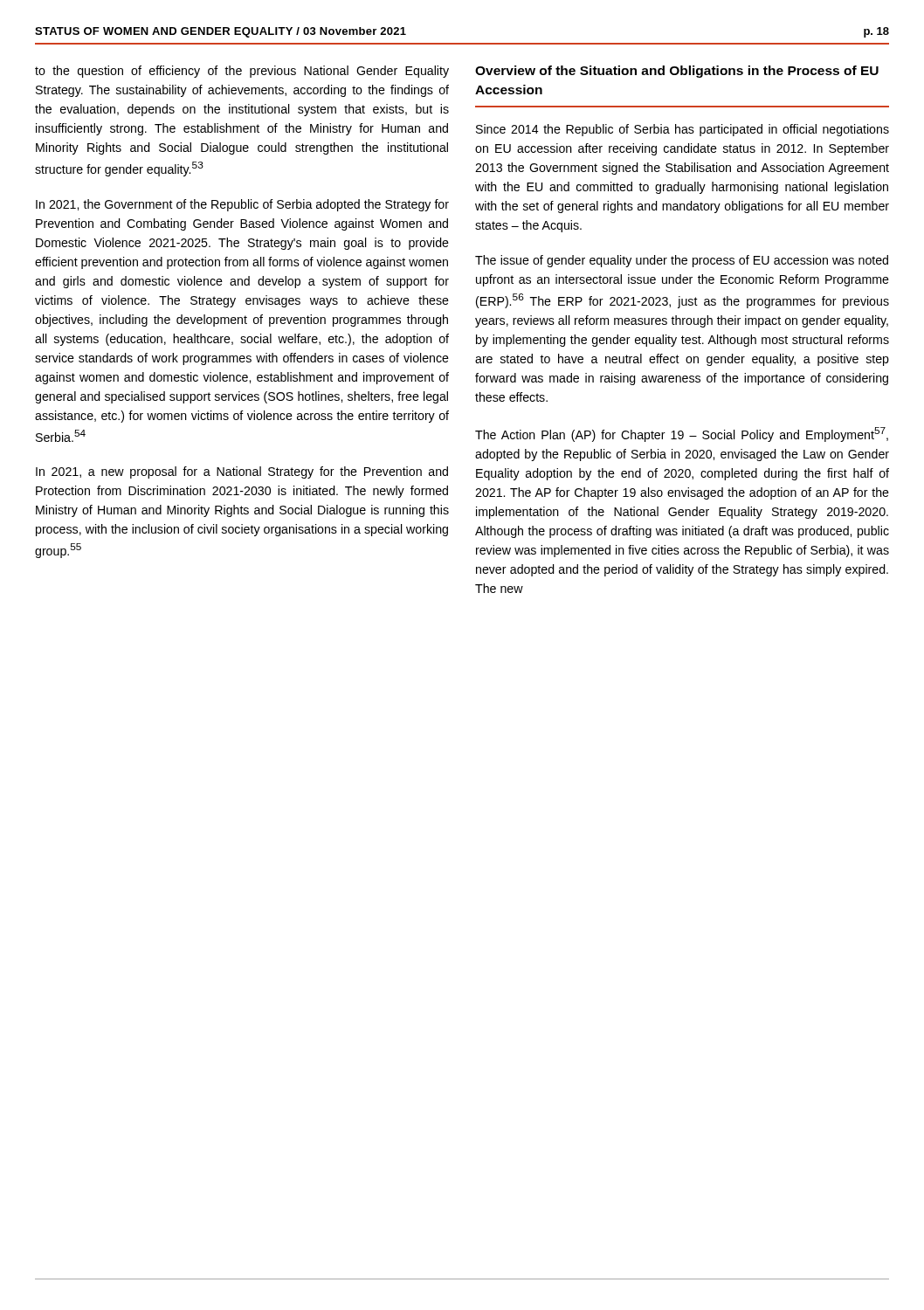Where is the passage that starts "The Action Plan (AP) for Chapter 19 –"?

(x=682, y=510)
